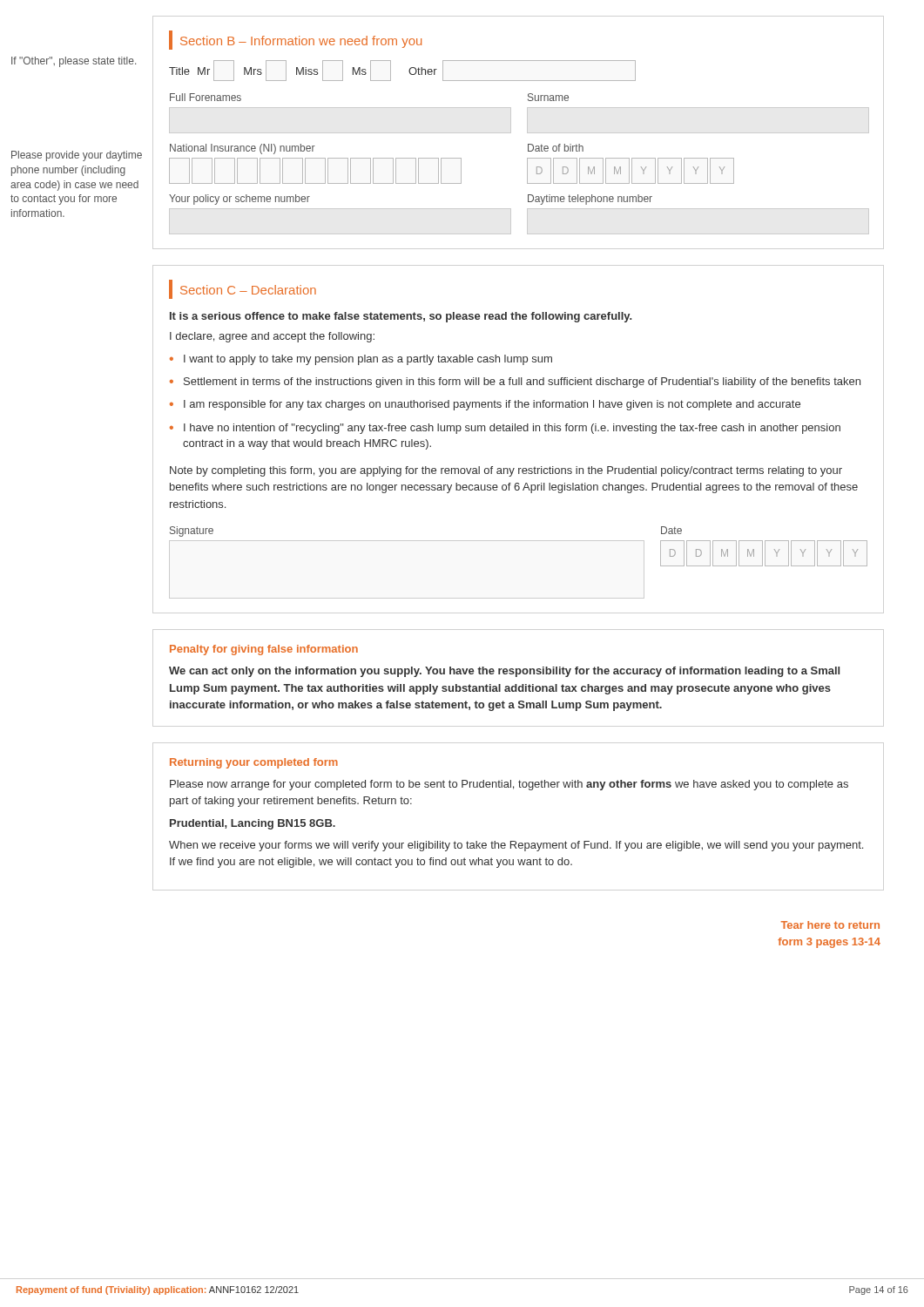Screen dimensions: 1307x924
Task: Navigate to the text starting "Returning your completed form"
Action: tap(254, 762)
